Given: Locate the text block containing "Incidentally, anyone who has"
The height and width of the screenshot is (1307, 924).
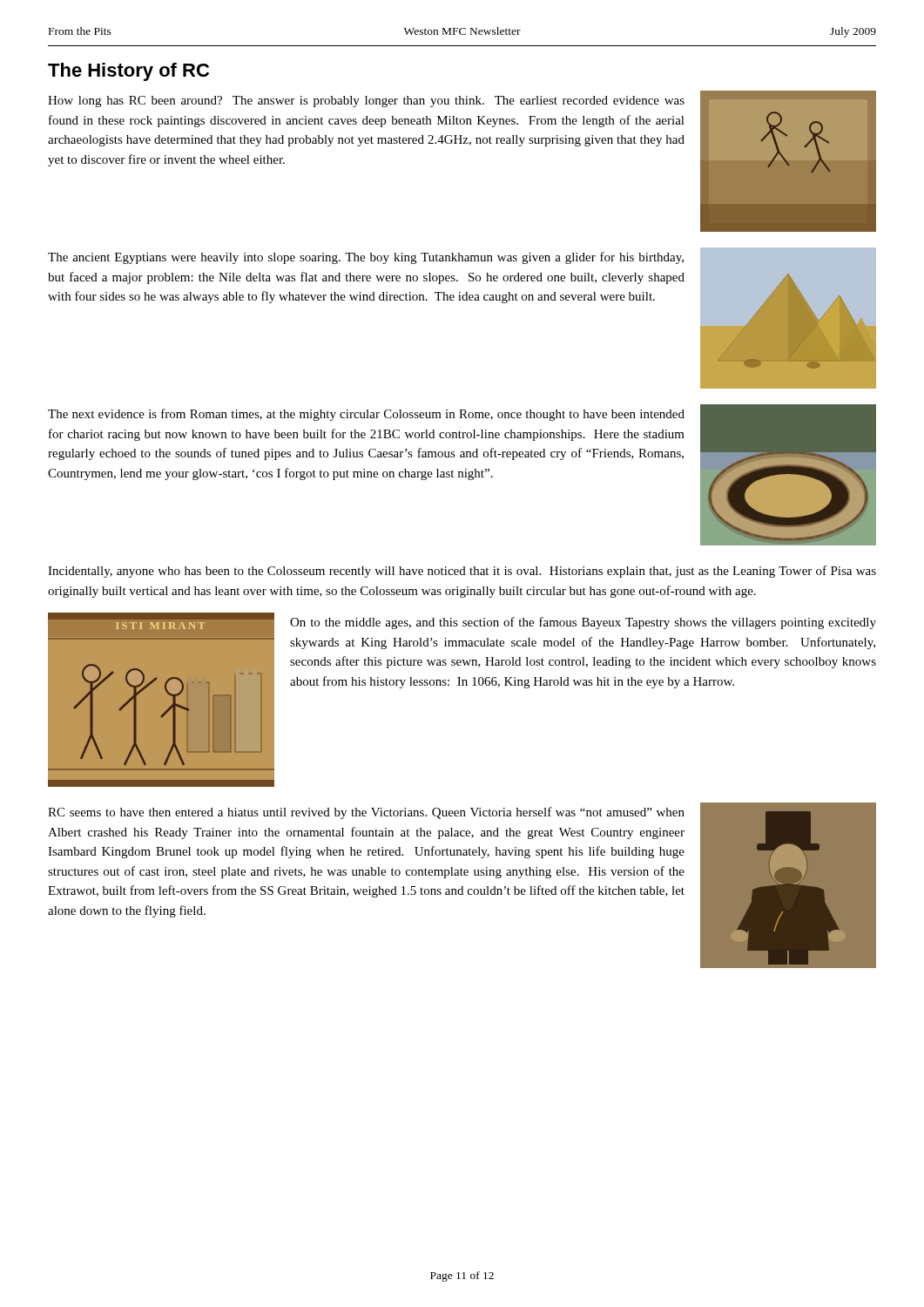Looking at the screenshot, I should [462, 581].
